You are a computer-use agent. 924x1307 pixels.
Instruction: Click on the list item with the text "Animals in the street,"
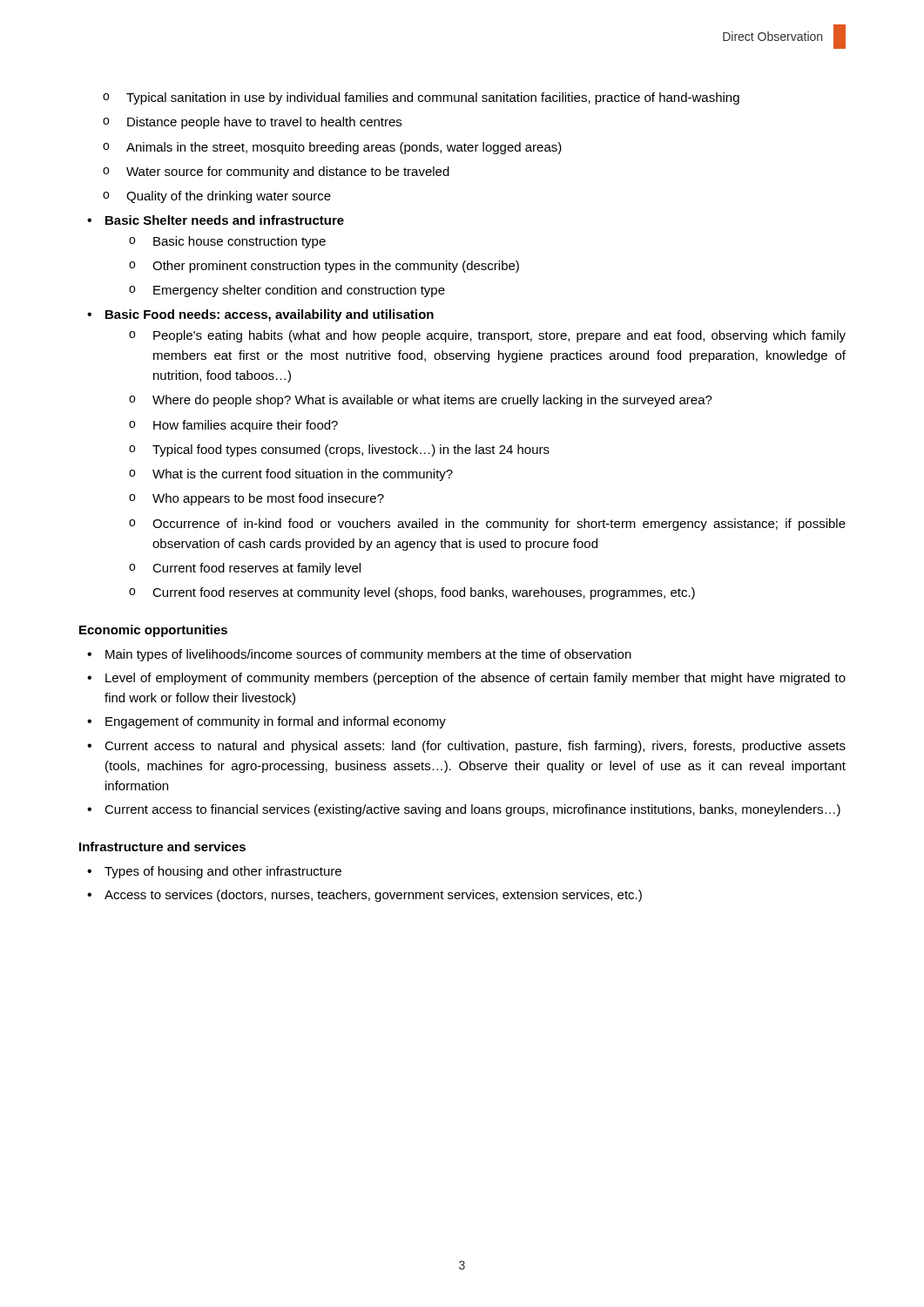[344, 146]
